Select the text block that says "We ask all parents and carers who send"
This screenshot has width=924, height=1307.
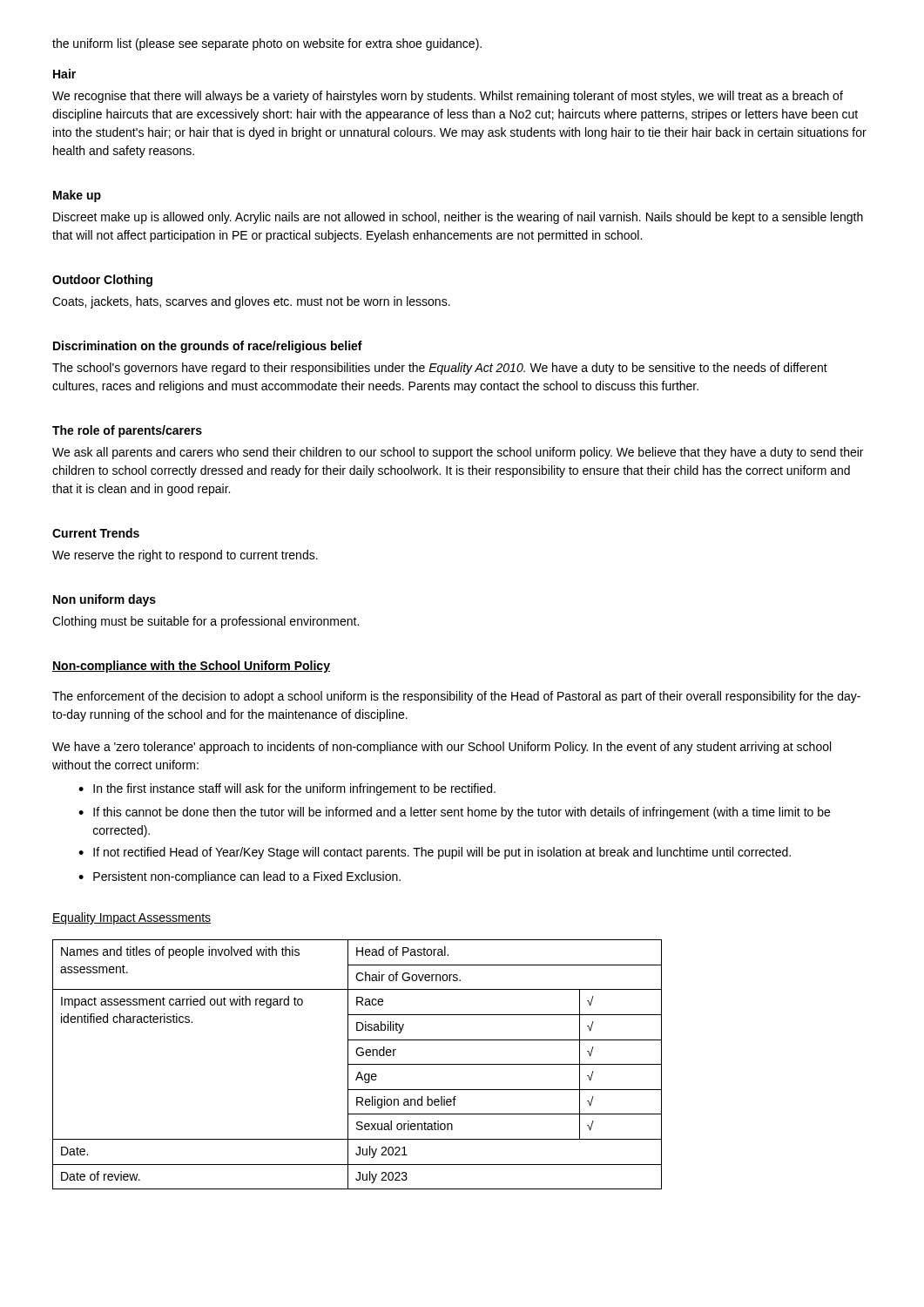(458, 471)
